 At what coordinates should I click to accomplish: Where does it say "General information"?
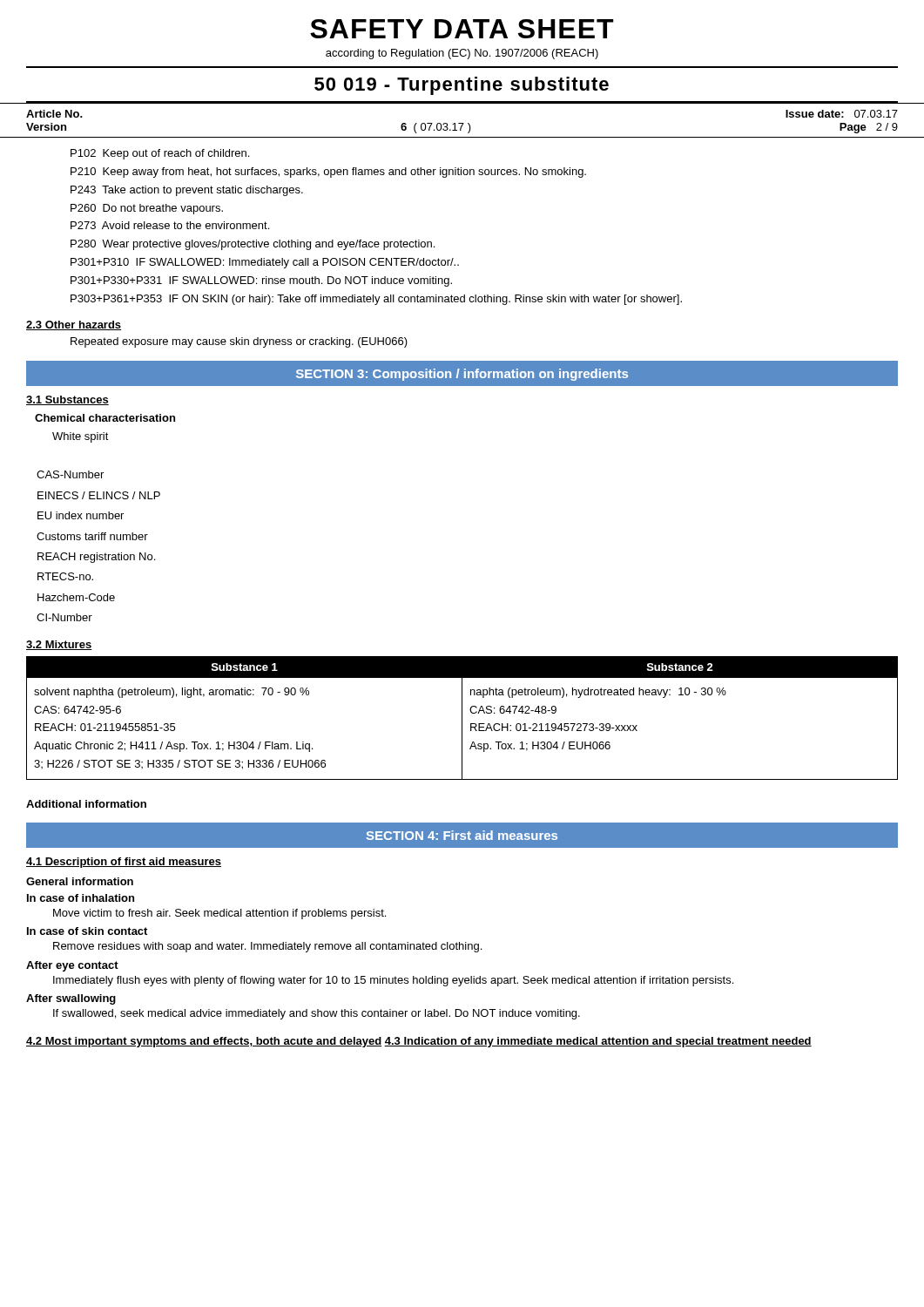pos(80,881)
